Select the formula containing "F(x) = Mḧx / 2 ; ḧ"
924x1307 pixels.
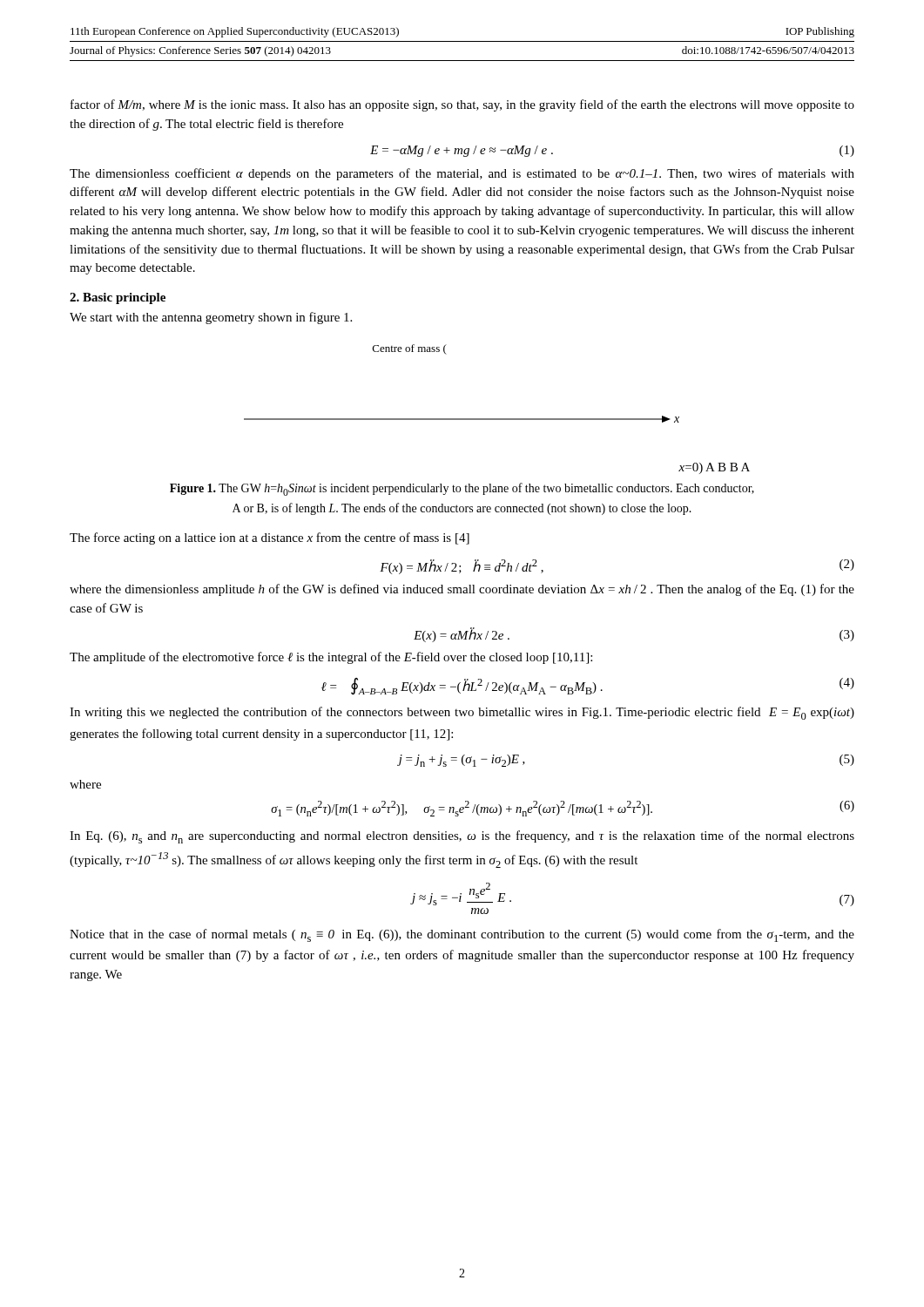[460, 567]
